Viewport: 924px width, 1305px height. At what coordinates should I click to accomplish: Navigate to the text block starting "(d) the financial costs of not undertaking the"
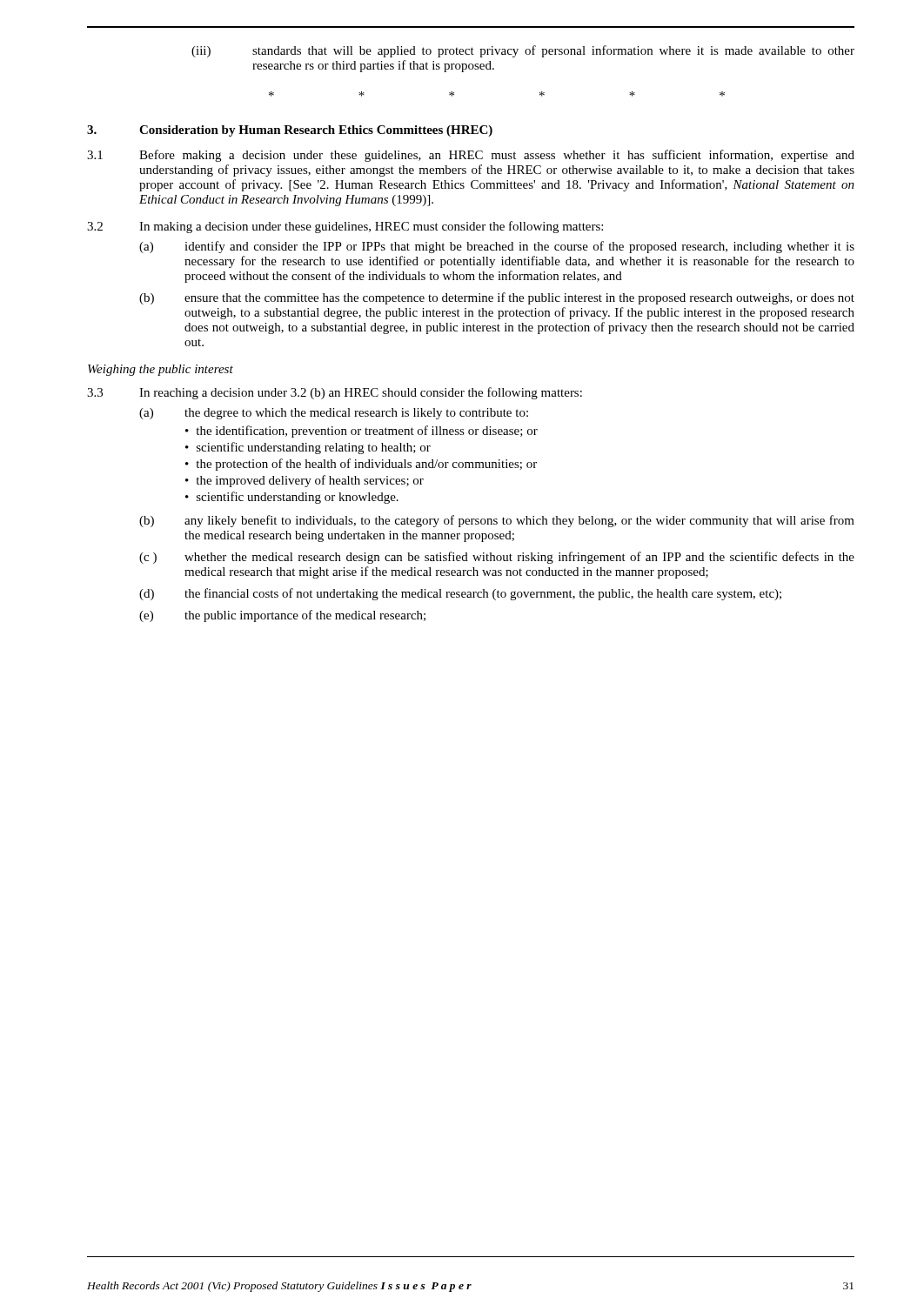497,594
